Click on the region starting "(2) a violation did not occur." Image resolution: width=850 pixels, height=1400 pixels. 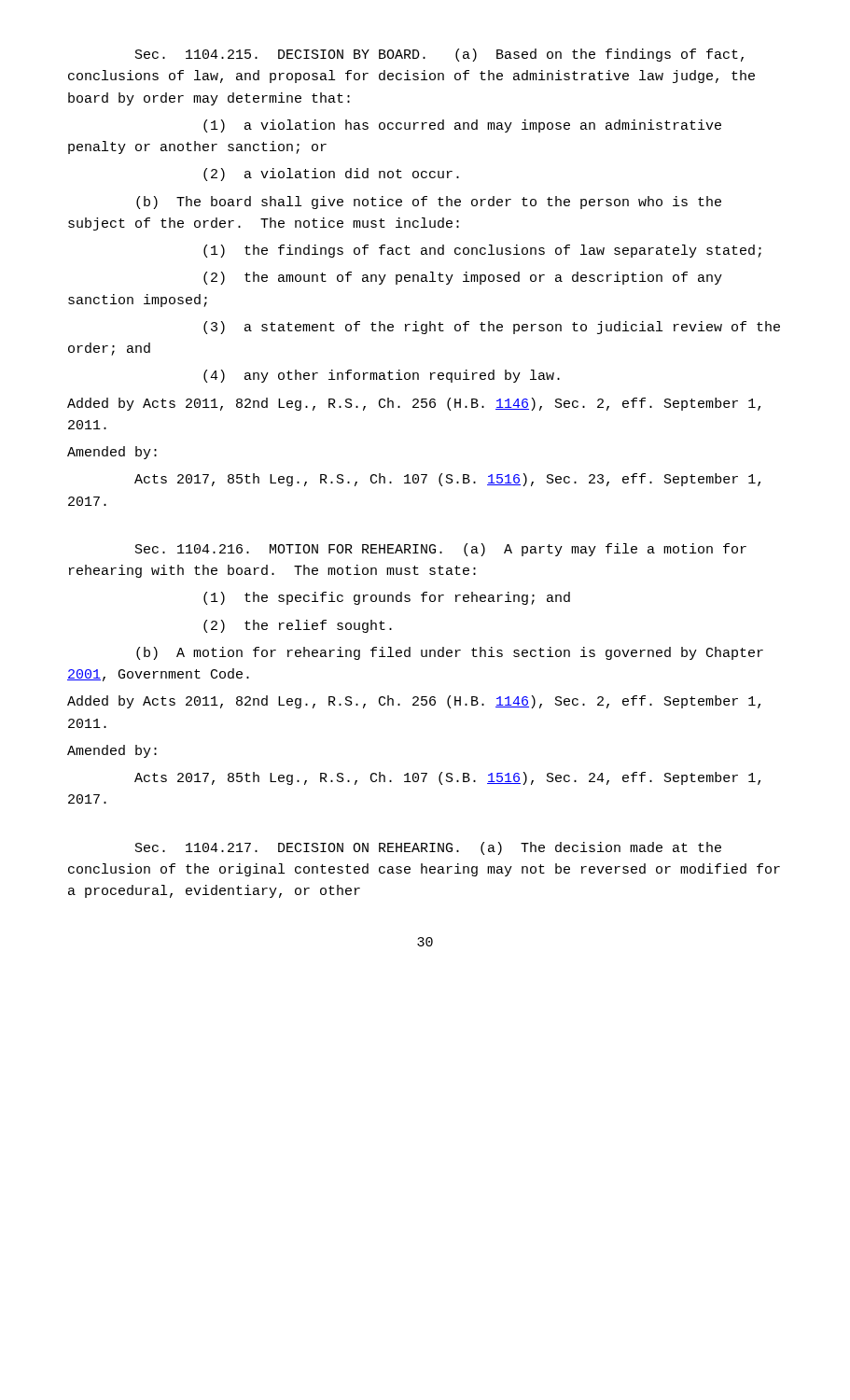pos(425,175)
